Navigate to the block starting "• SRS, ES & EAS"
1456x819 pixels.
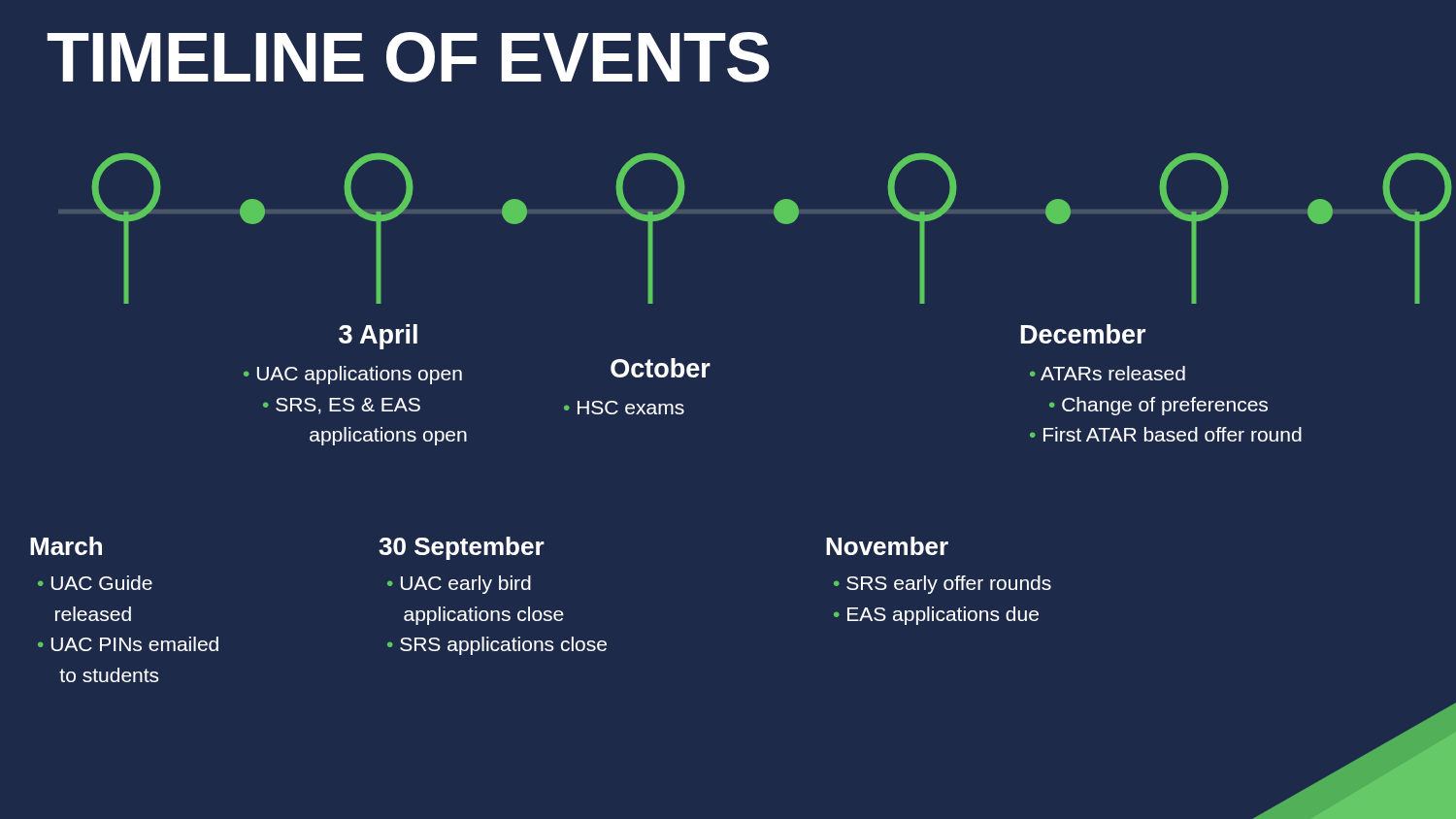[x=342, y=404]
